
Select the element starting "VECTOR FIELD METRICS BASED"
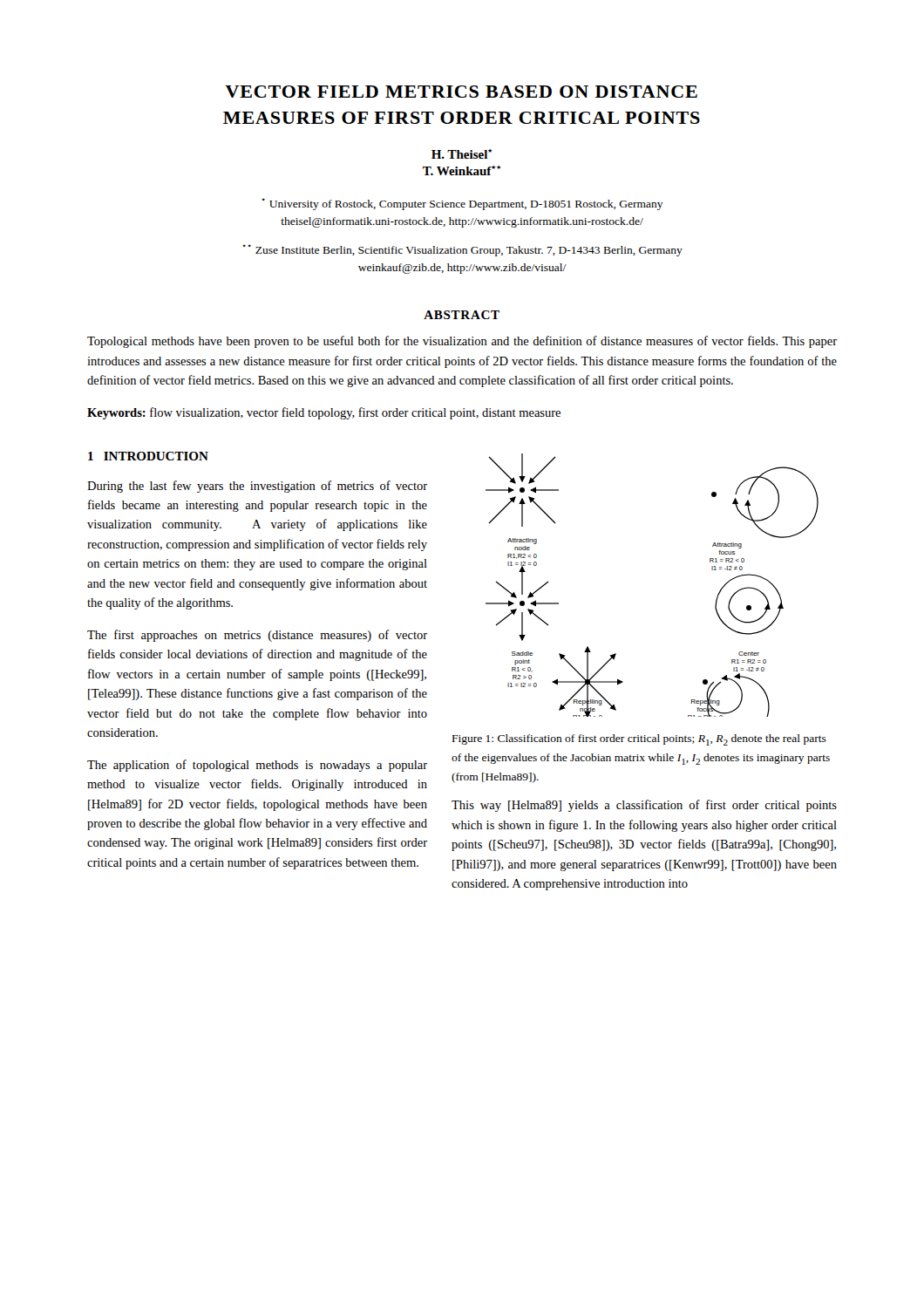point(462,104)
